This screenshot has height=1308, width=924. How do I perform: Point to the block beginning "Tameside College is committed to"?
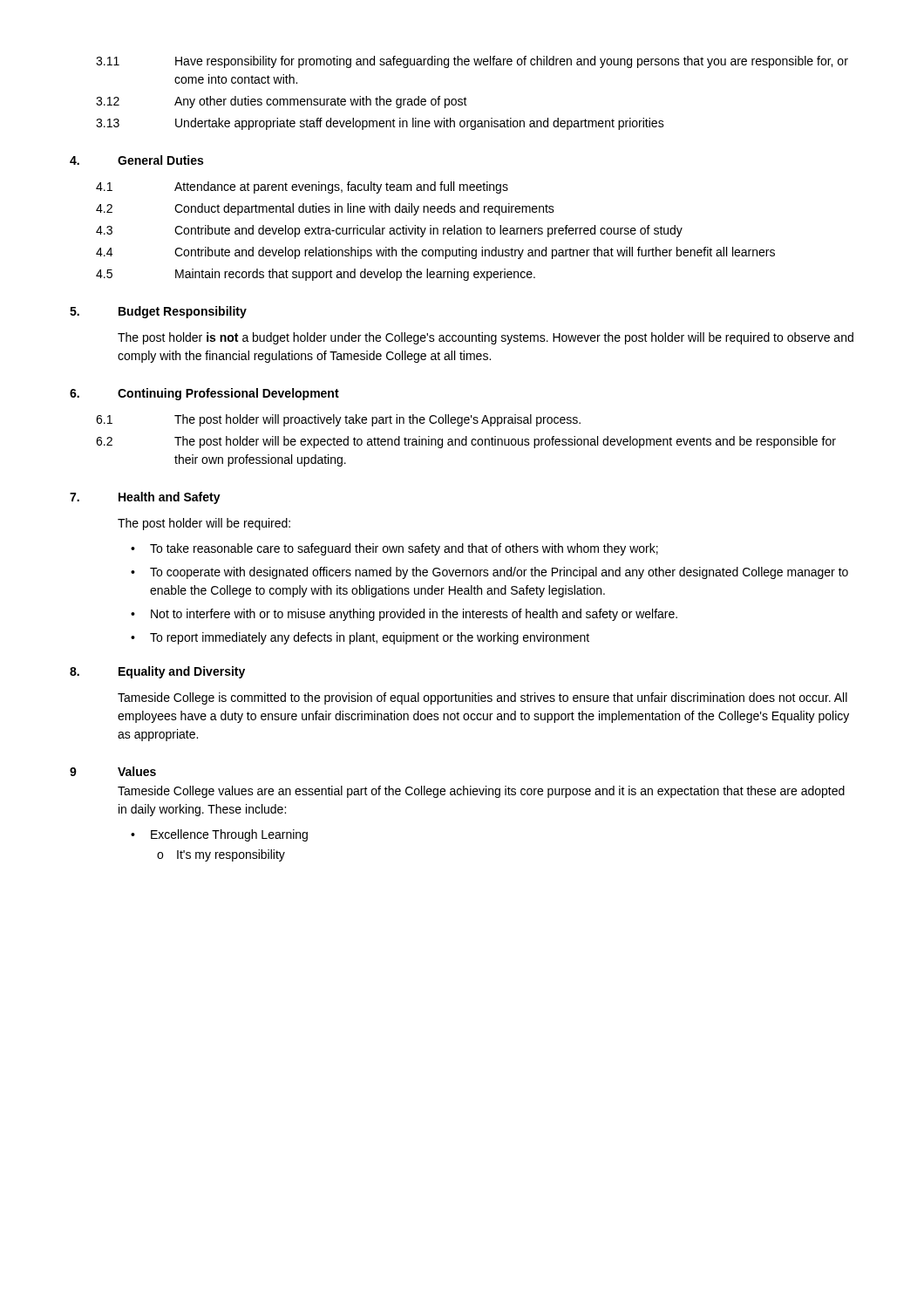tap(483, 716)
